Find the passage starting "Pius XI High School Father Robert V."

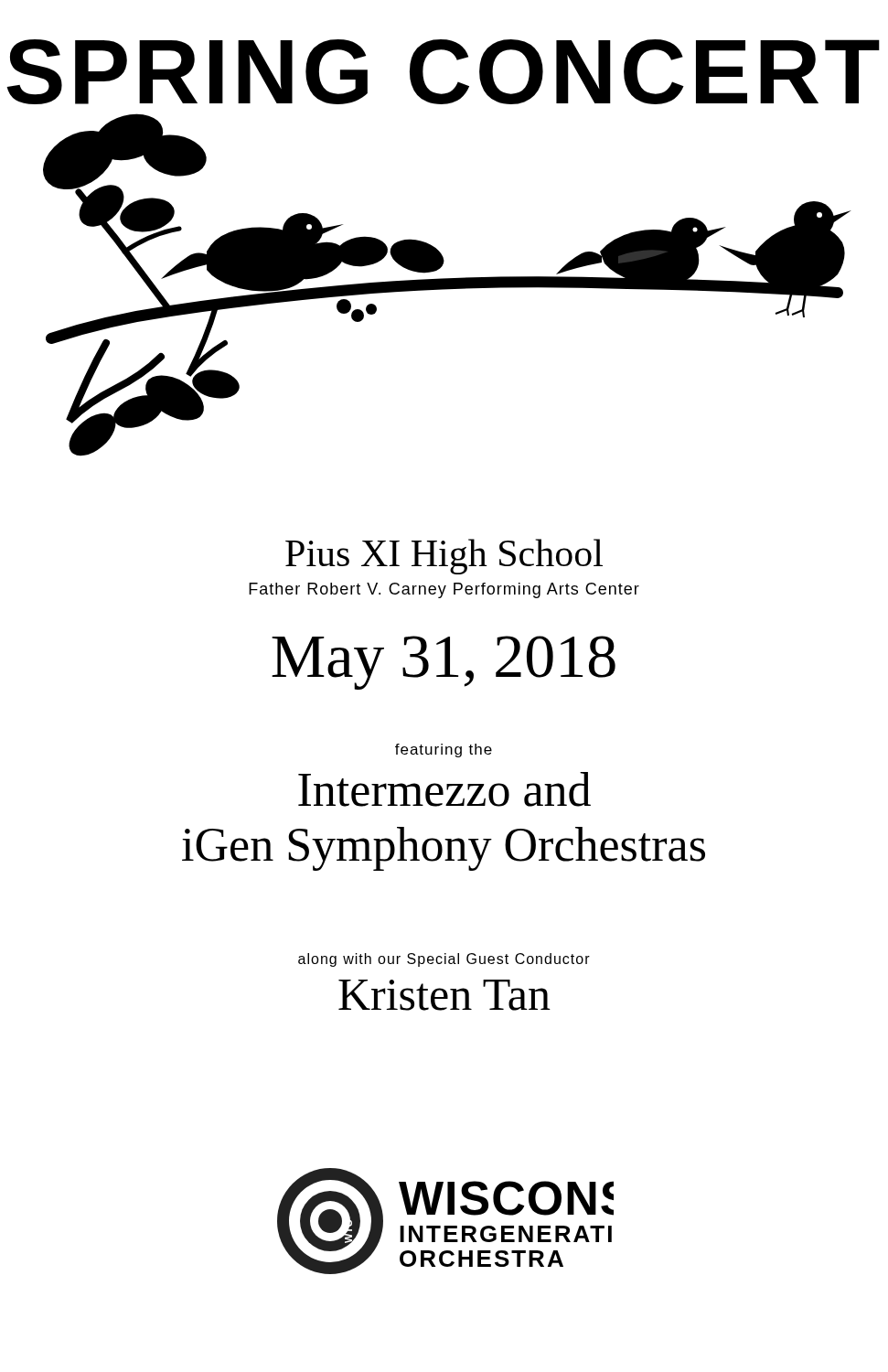click(444, 565)
